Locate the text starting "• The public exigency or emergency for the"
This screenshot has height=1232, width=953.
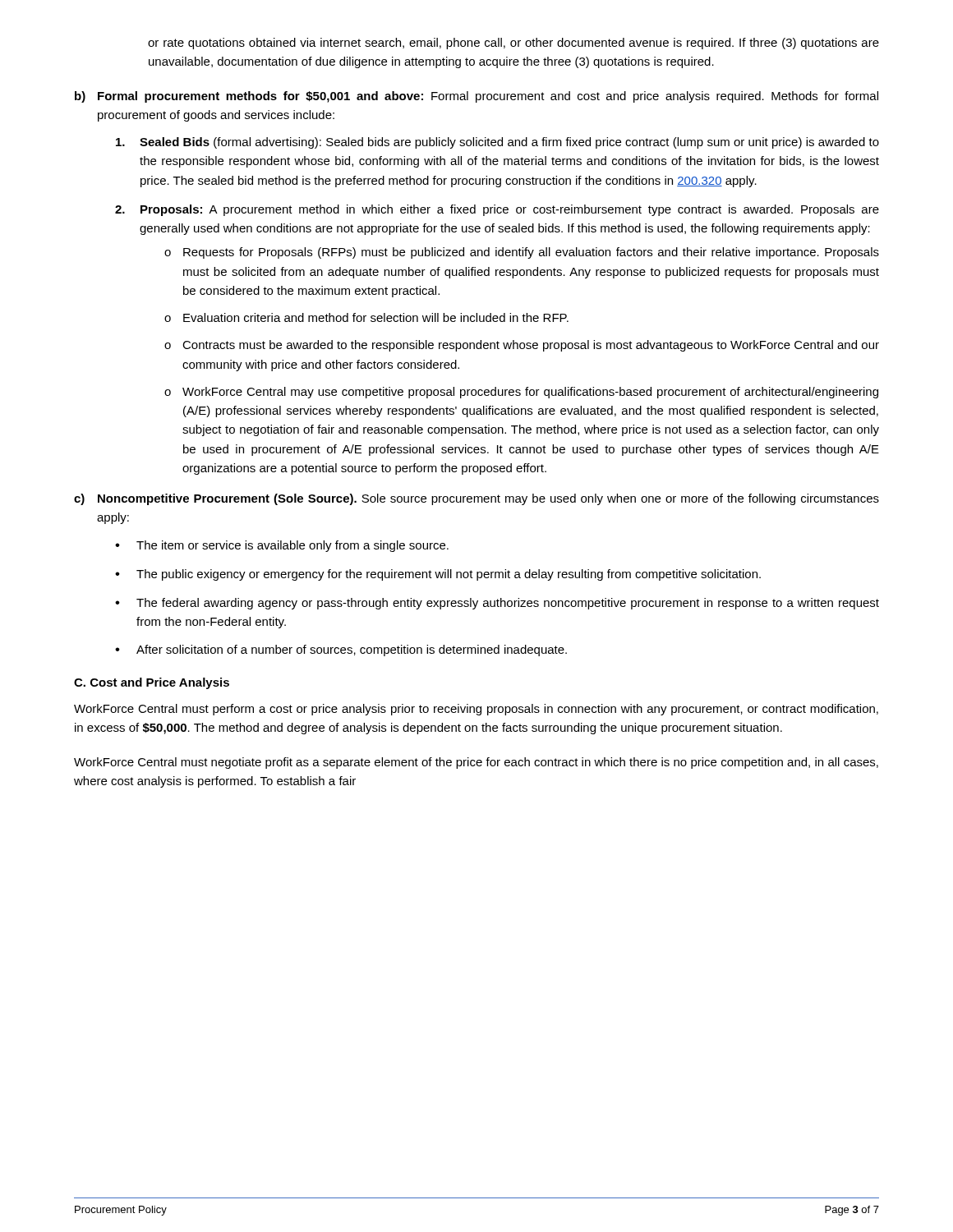(x=497, y=575)
